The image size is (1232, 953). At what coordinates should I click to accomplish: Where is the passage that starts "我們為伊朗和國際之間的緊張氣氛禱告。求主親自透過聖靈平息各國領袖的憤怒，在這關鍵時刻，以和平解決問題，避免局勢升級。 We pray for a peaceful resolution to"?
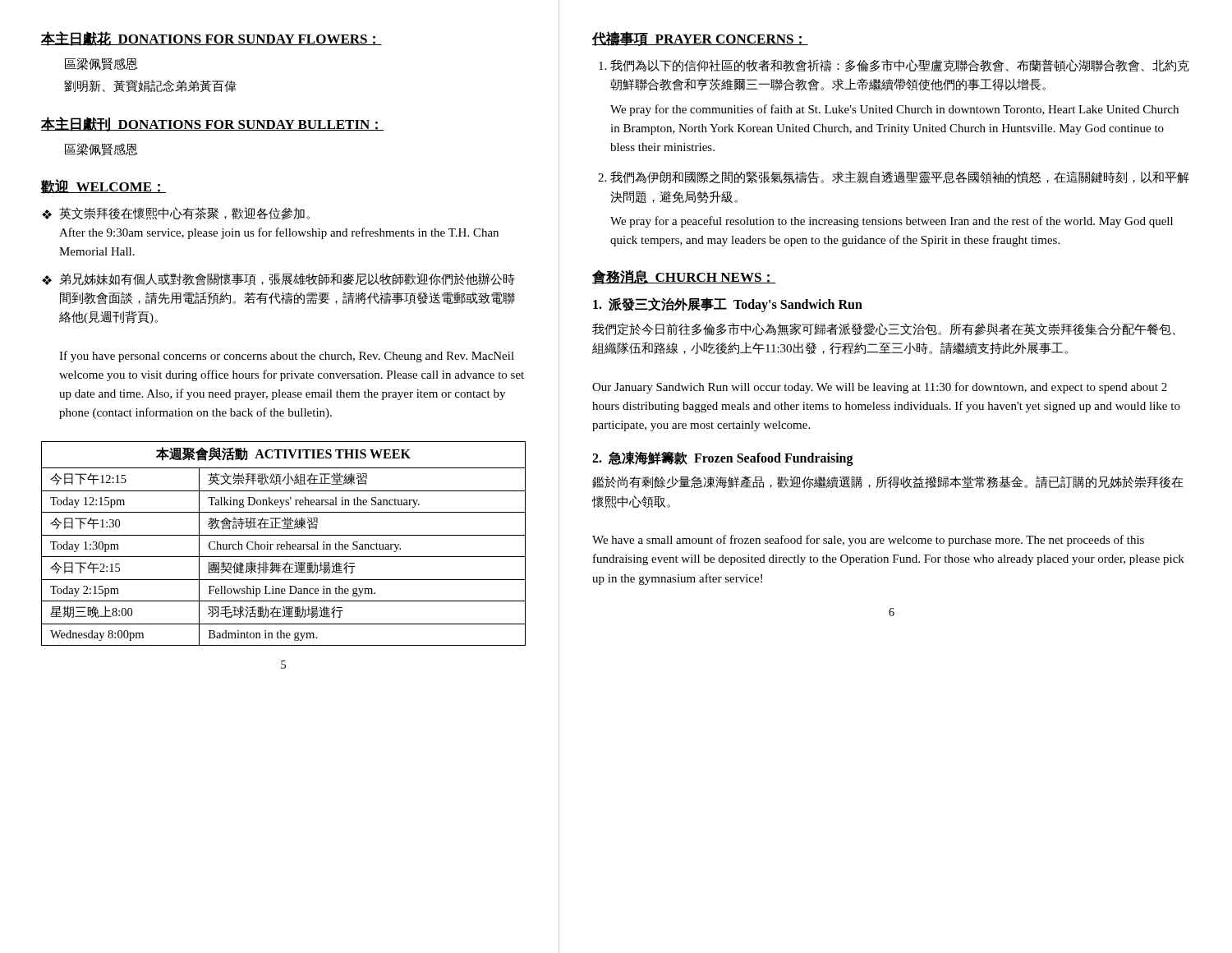coord(901,209)
